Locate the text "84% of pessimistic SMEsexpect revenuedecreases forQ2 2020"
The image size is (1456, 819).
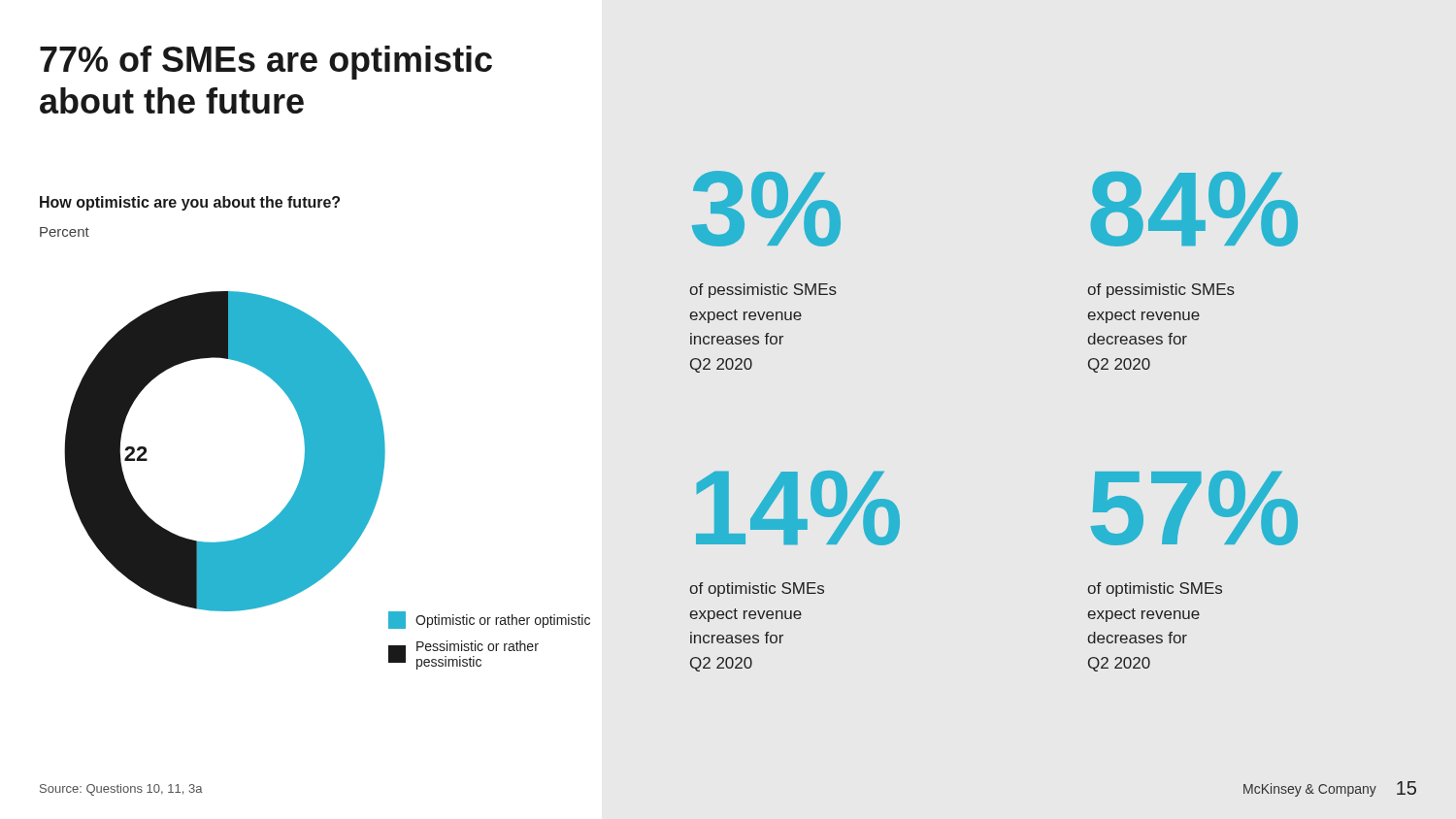(x=1194, y=209)
